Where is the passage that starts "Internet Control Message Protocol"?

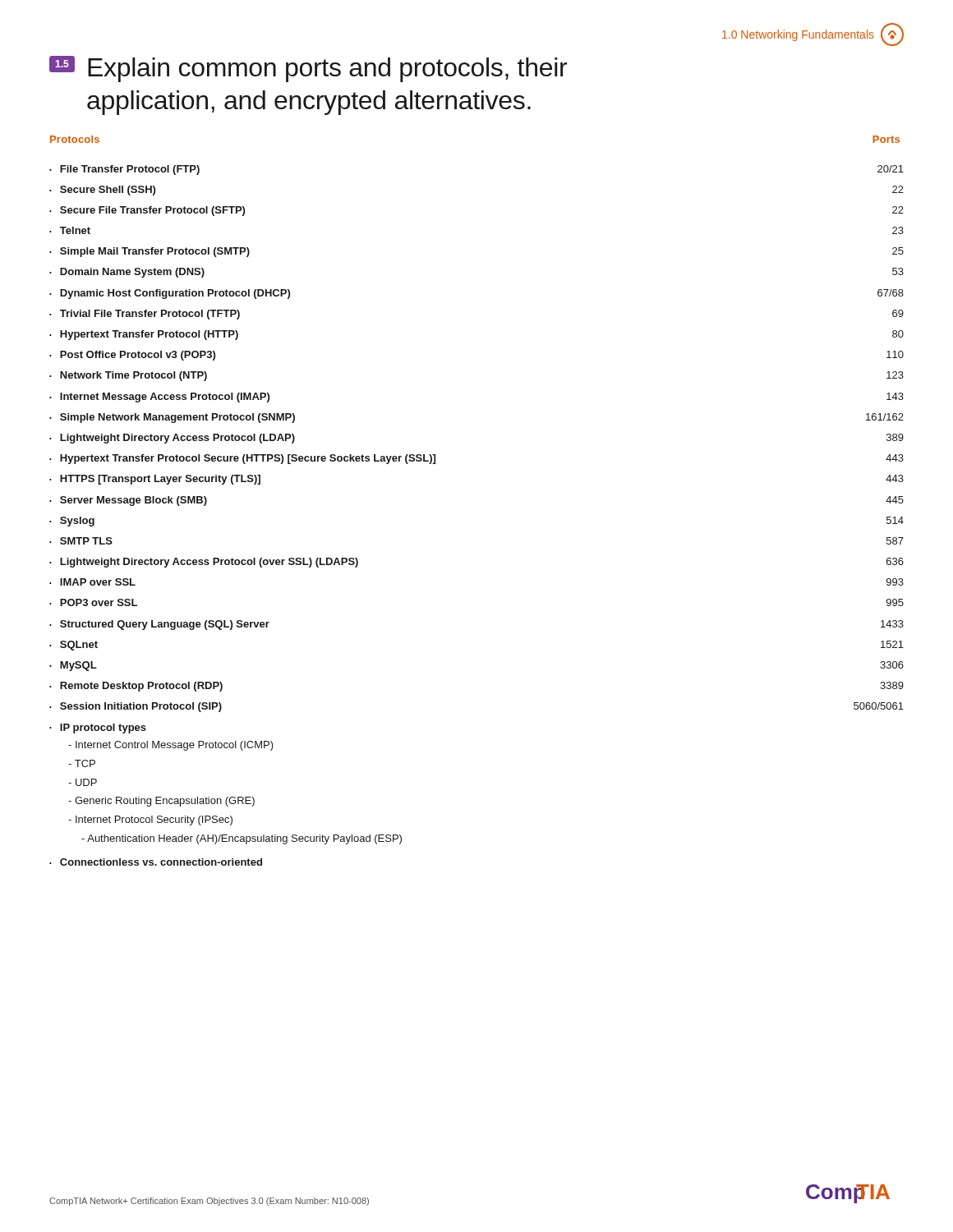[171, 745]
